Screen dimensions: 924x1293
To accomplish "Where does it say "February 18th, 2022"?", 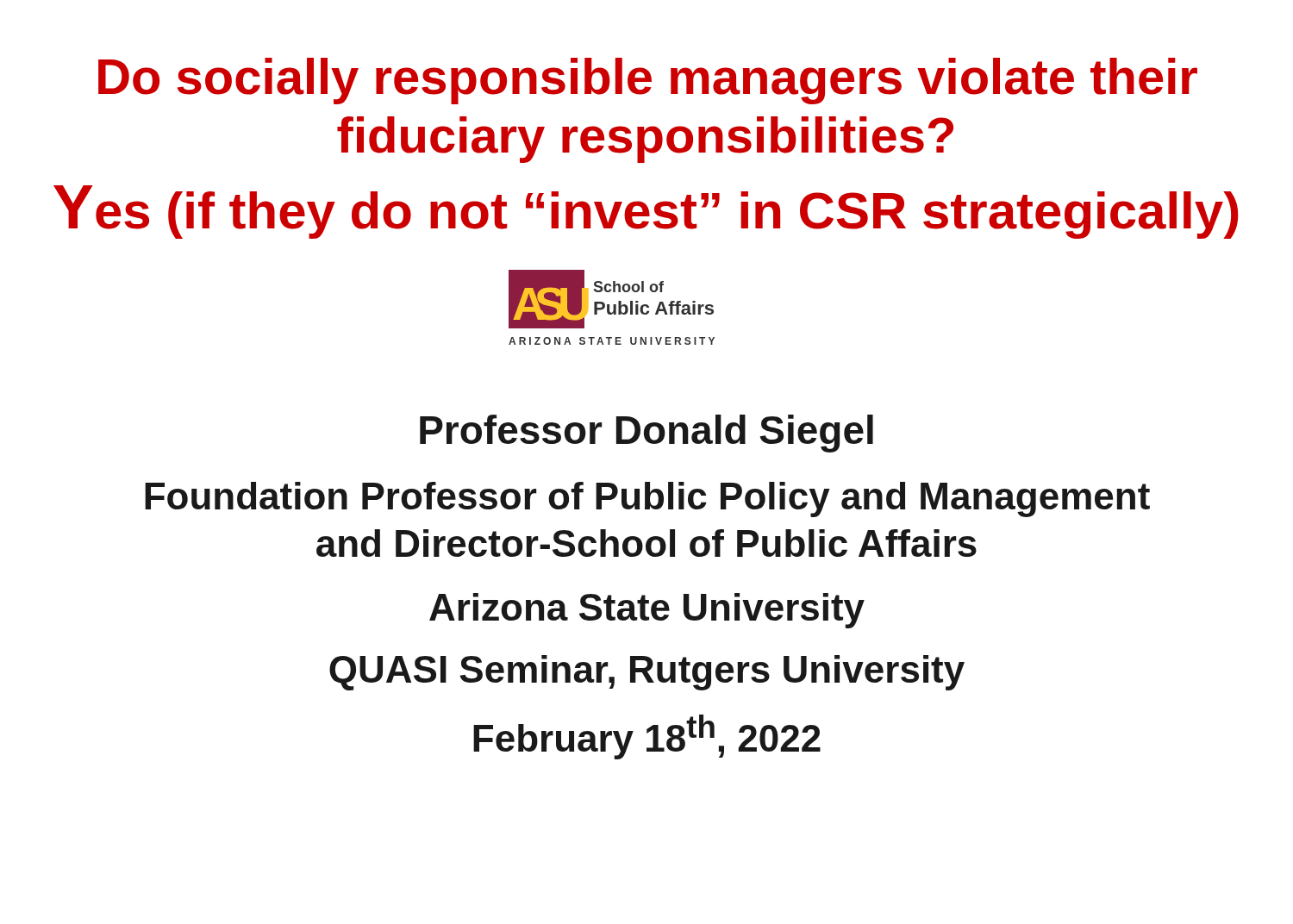I will click(646, 735).
